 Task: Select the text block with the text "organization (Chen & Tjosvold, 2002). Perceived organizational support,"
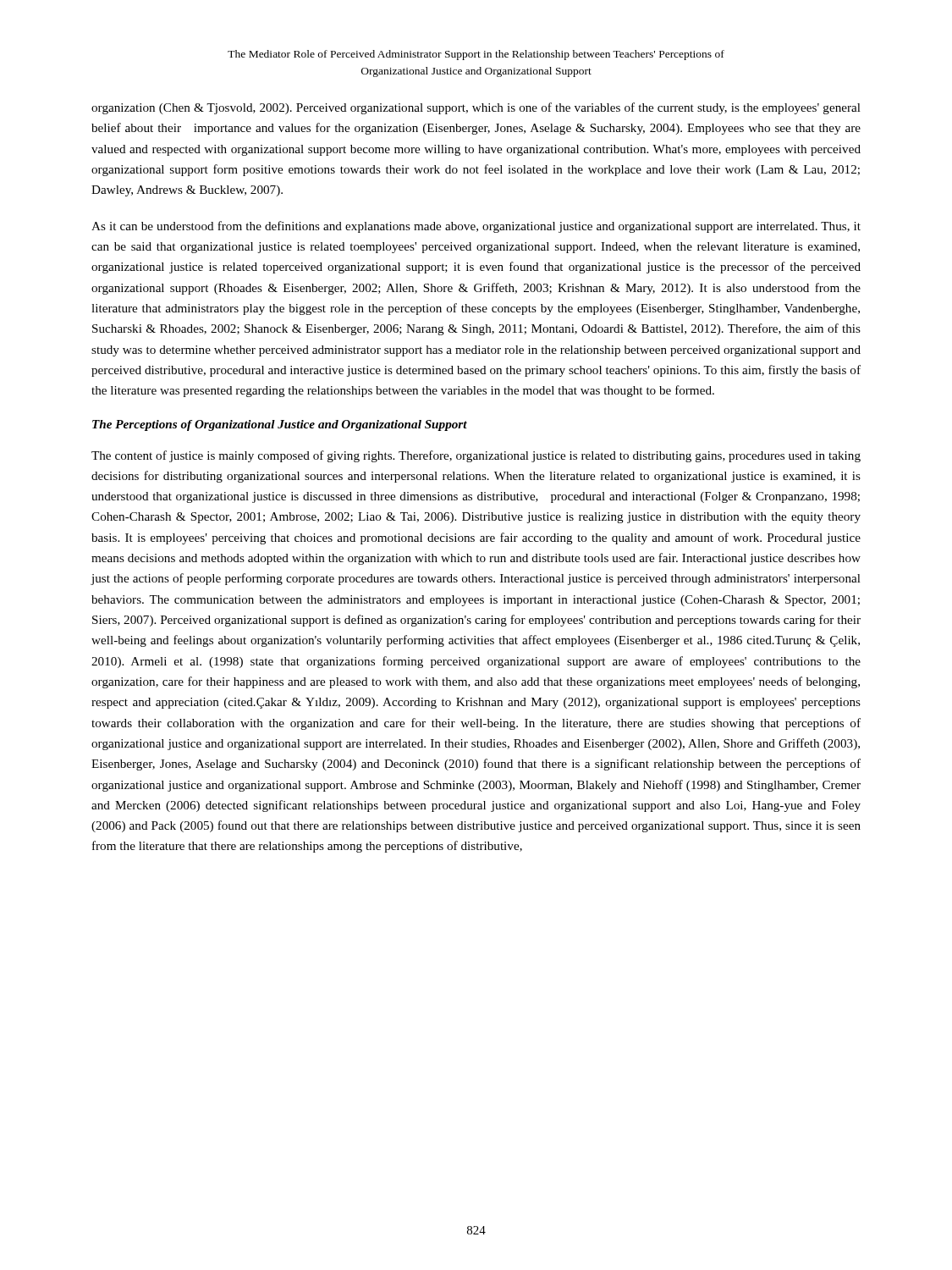476,148
